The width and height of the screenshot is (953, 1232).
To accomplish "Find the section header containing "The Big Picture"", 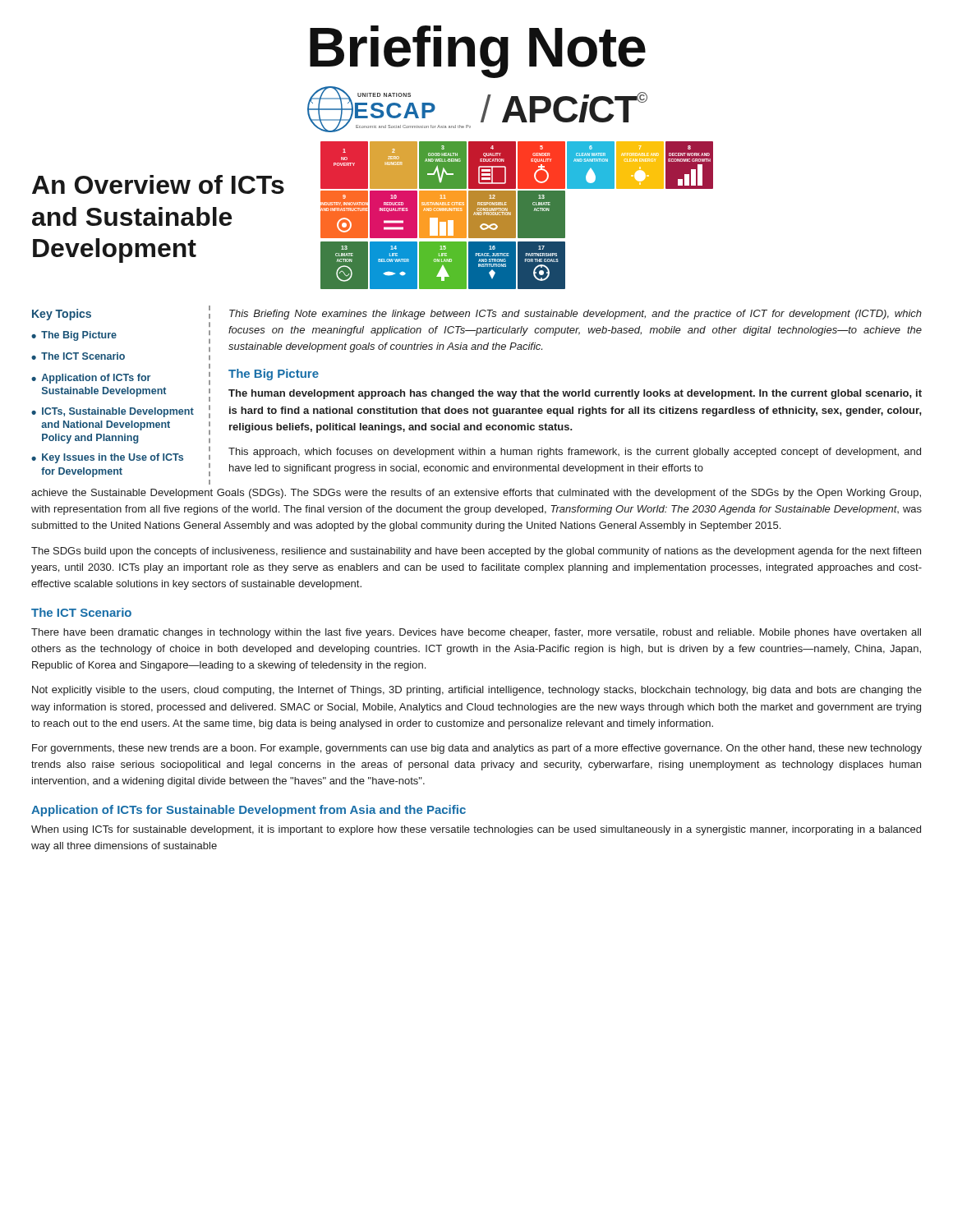I will coord(274,374).
